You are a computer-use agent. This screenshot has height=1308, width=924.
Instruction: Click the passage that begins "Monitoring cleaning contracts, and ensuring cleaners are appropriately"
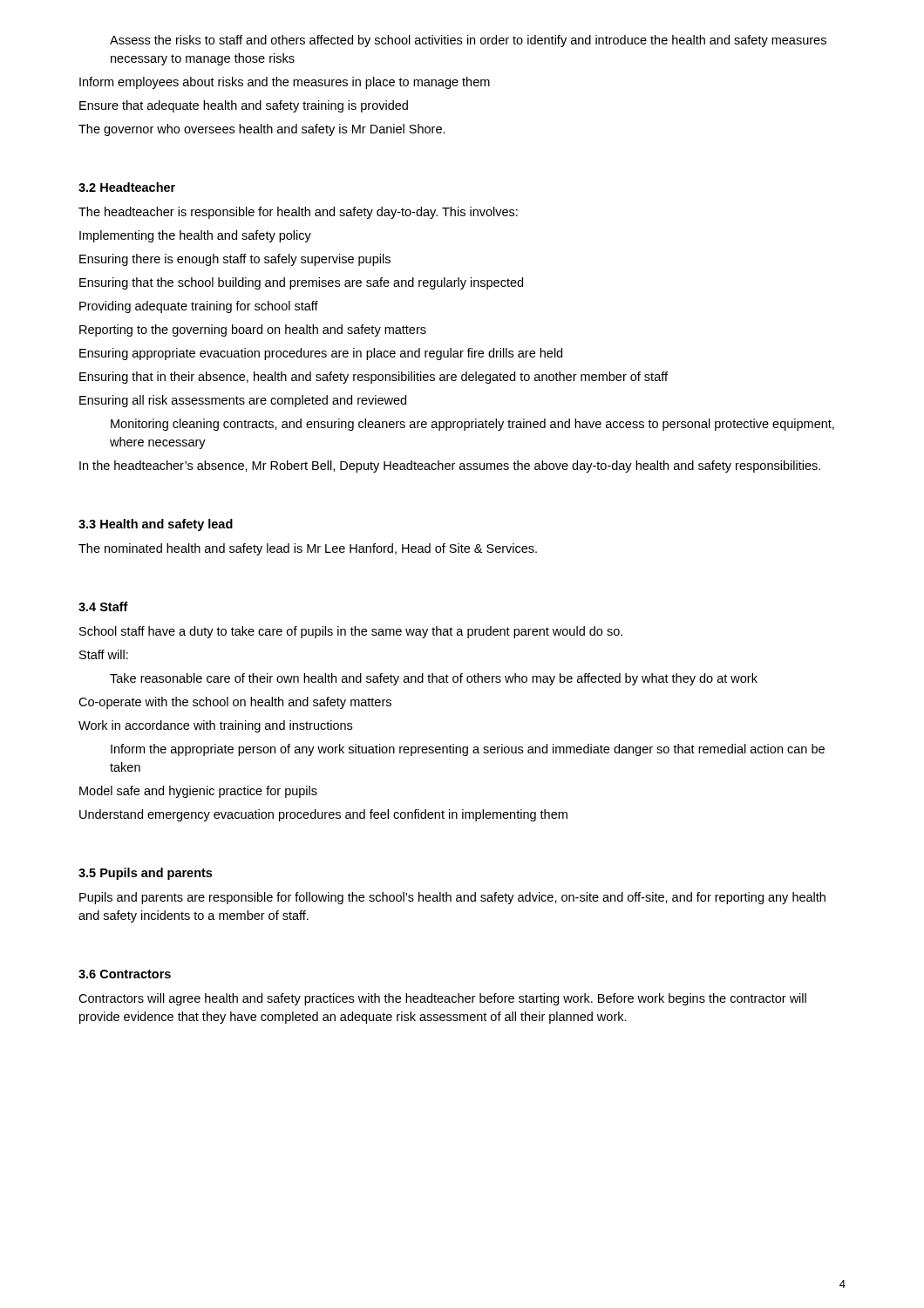[472, 433]
